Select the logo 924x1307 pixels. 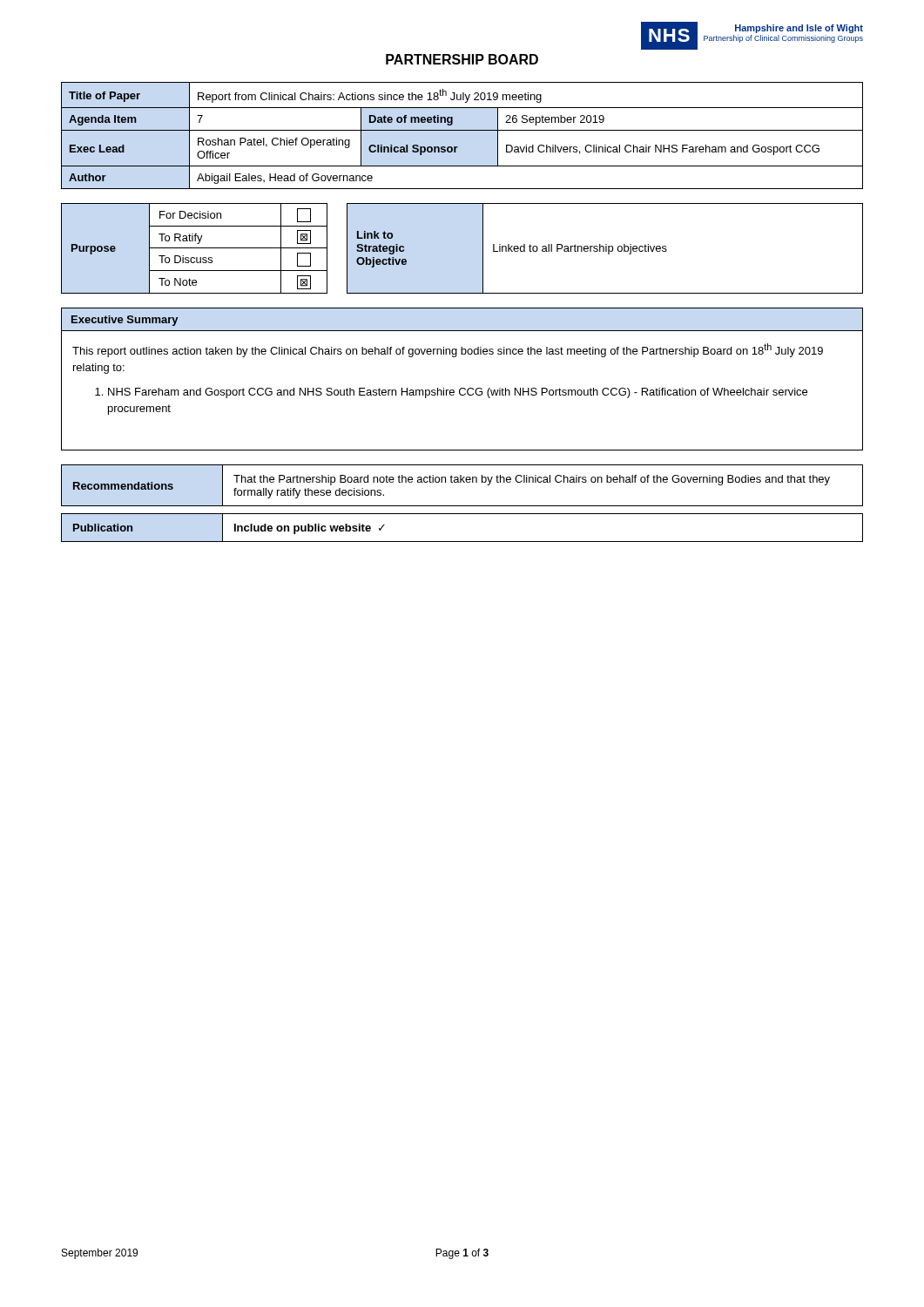[x=752, y=36]
